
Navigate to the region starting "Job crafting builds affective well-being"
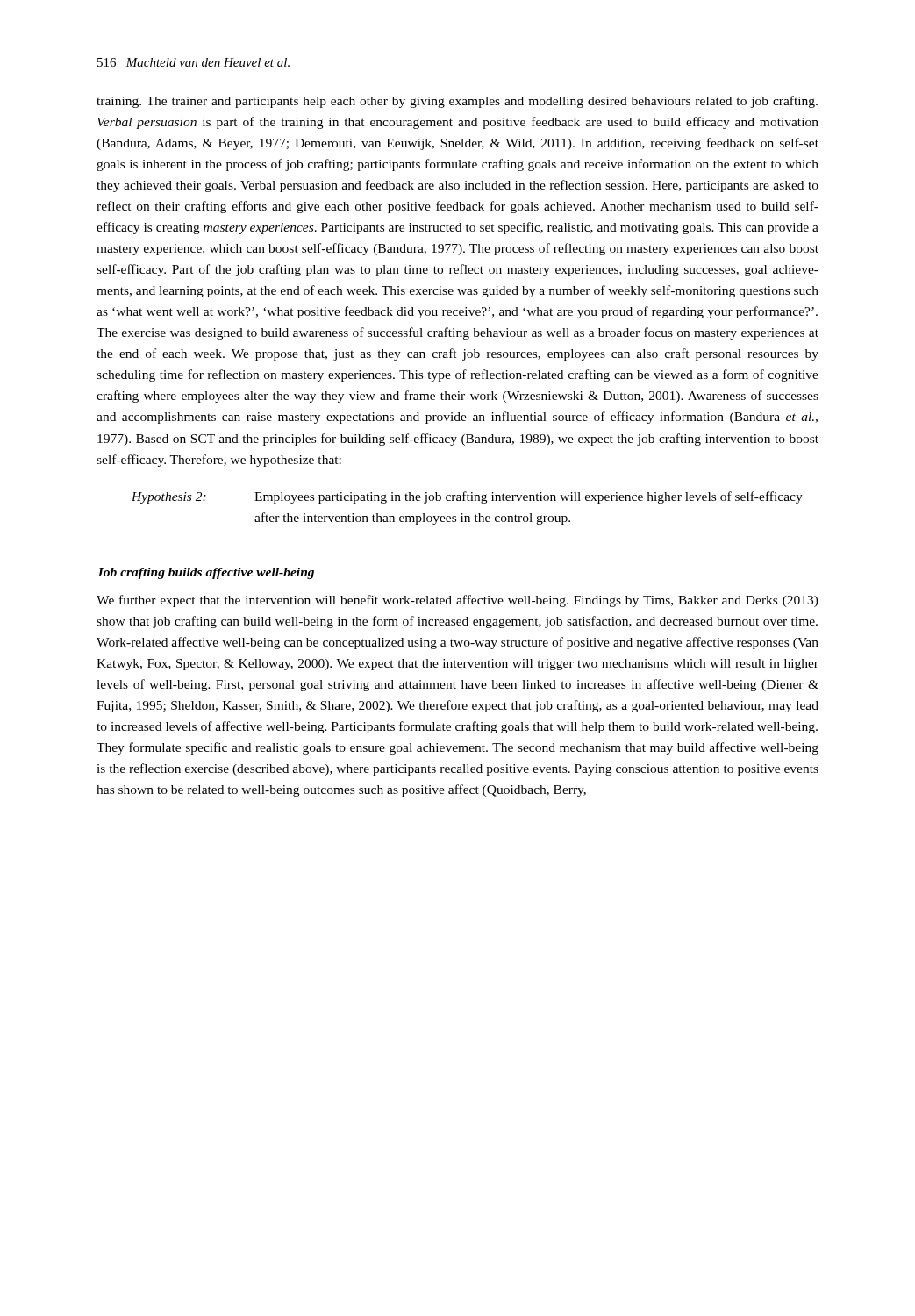206,571
